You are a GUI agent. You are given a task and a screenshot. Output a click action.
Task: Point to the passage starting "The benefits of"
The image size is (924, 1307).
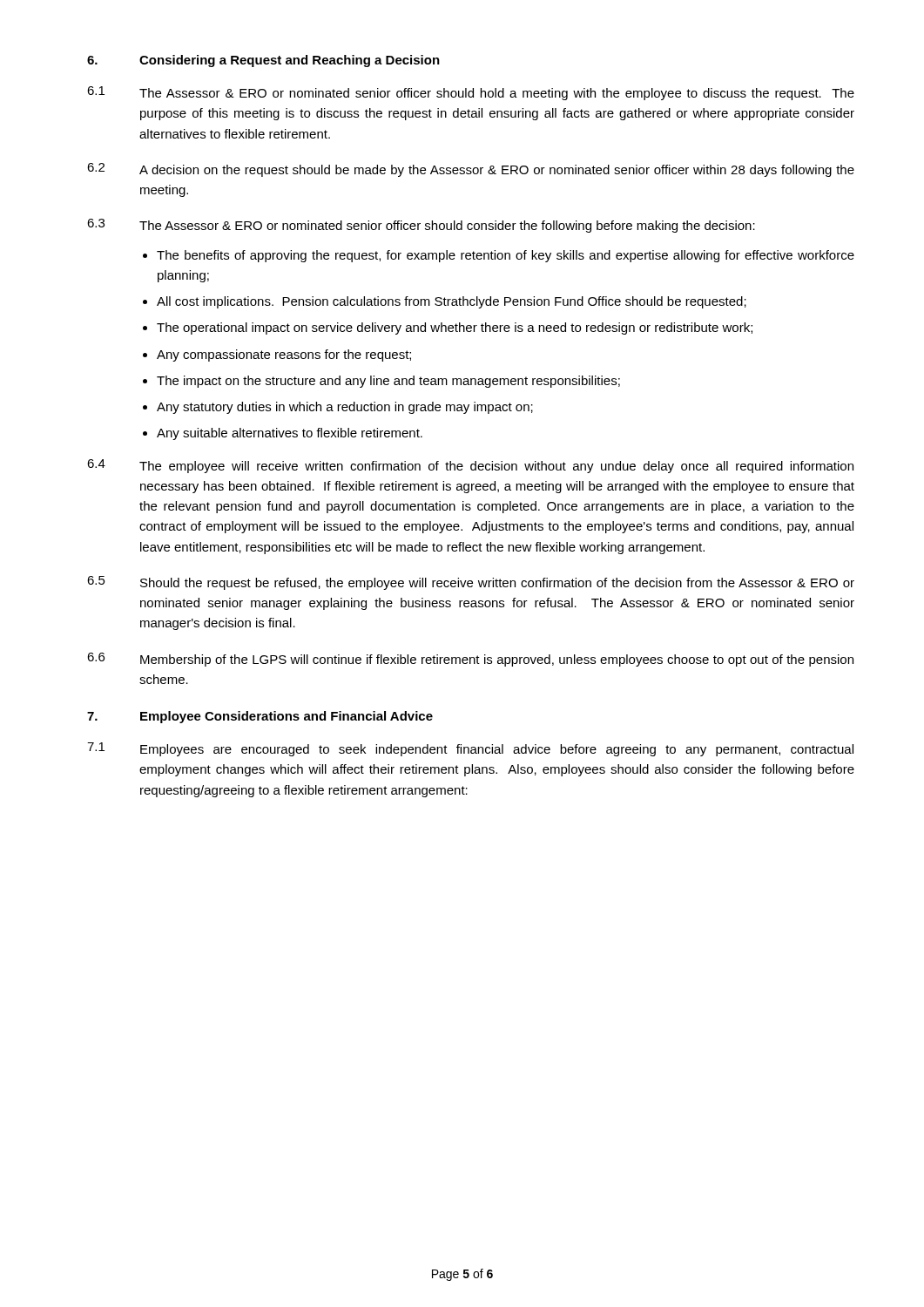(506, 265)
